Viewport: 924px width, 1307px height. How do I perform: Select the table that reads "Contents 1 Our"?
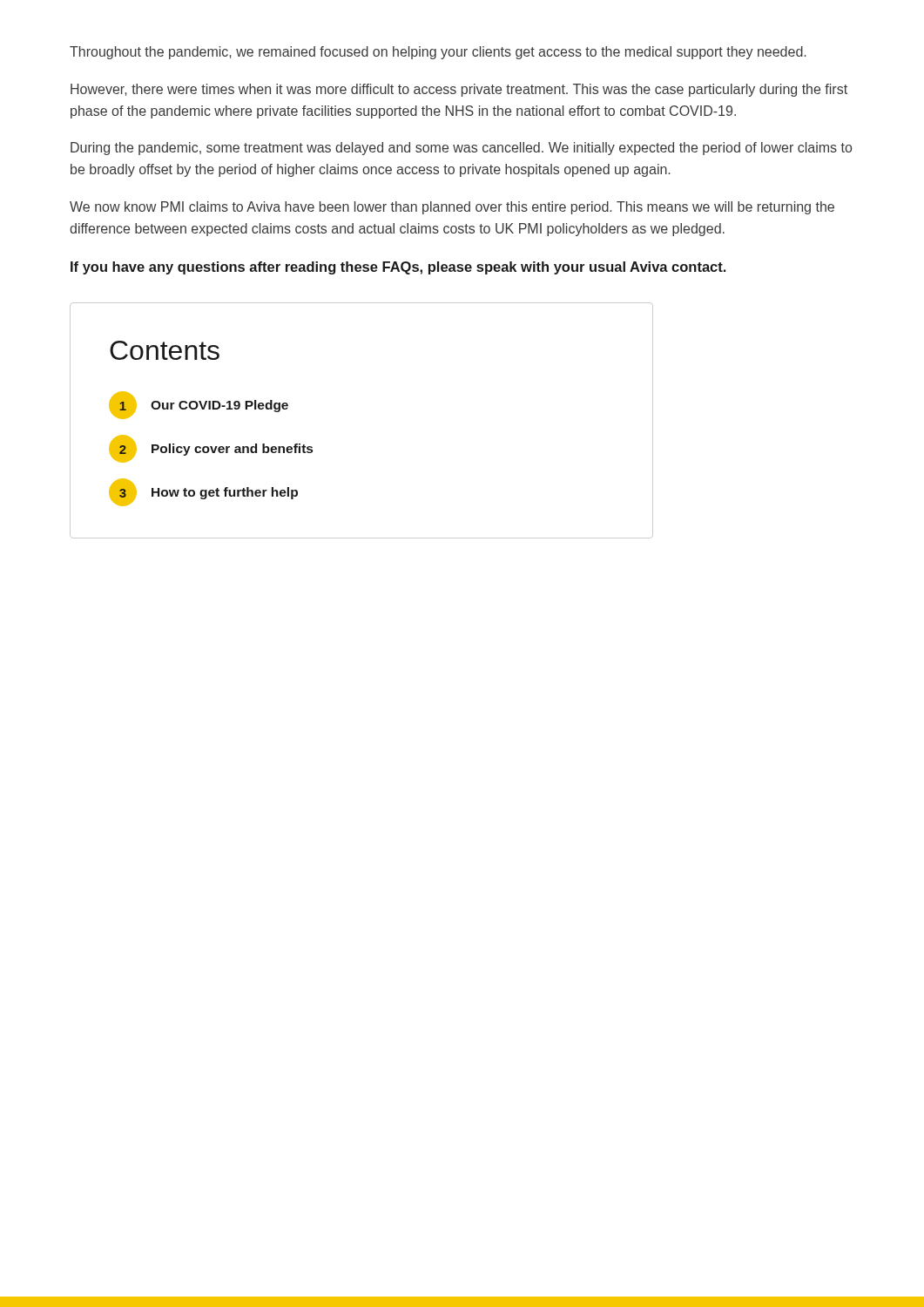[x=361, y=421]
